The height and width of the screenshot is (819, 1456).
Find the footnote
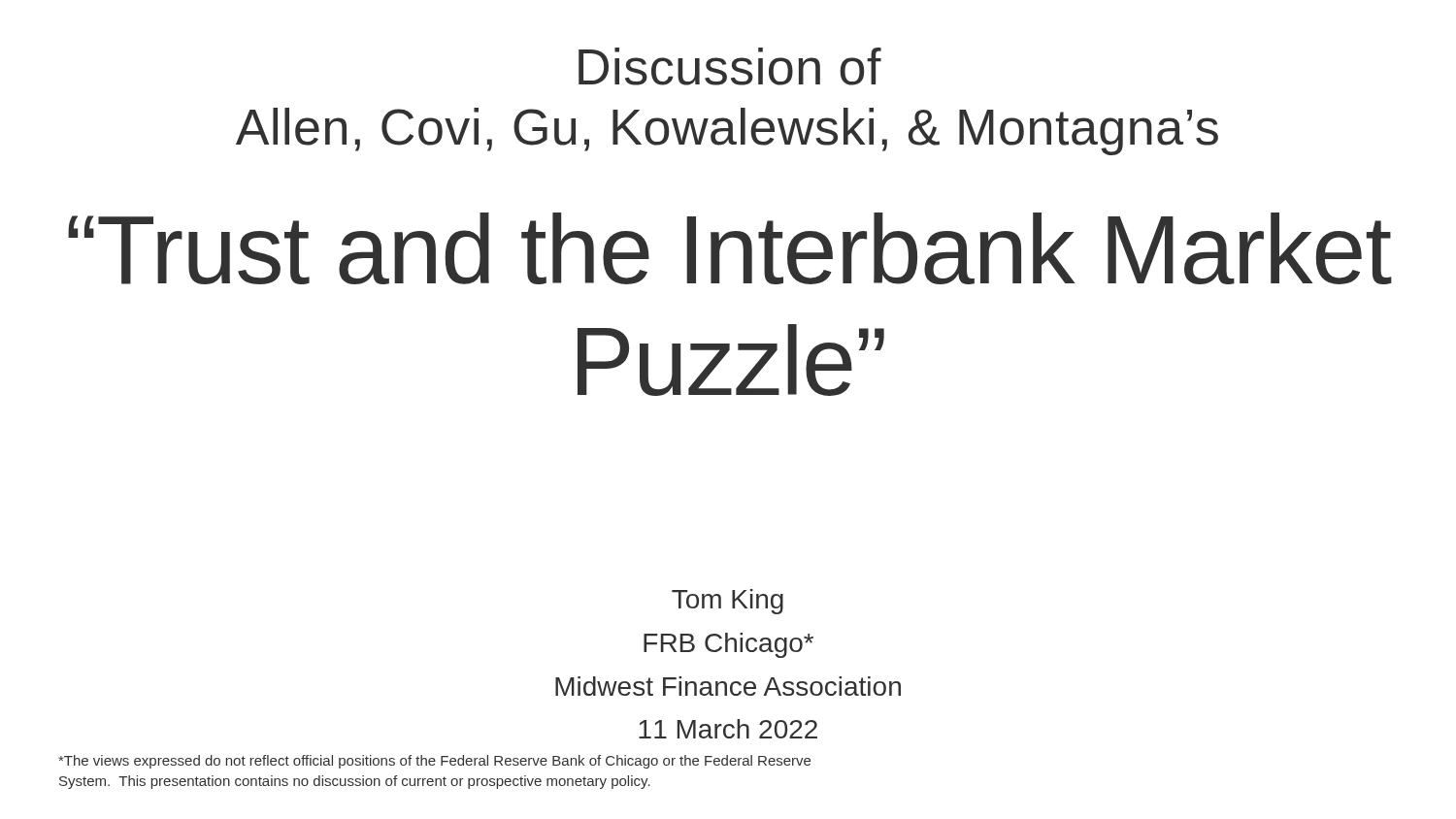click(x=728, y=771)
